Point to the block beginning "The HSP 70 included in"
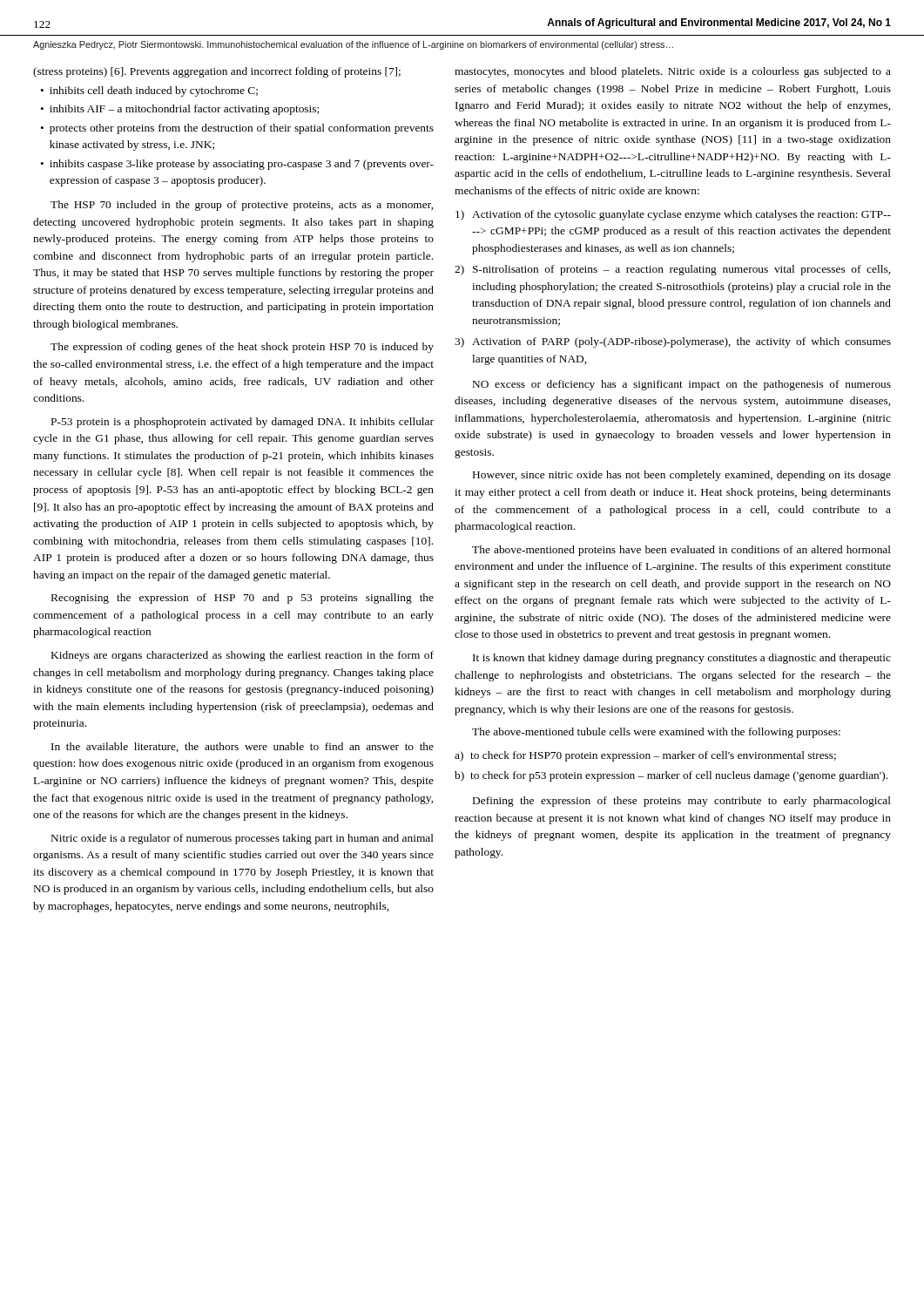 point(233,264)
